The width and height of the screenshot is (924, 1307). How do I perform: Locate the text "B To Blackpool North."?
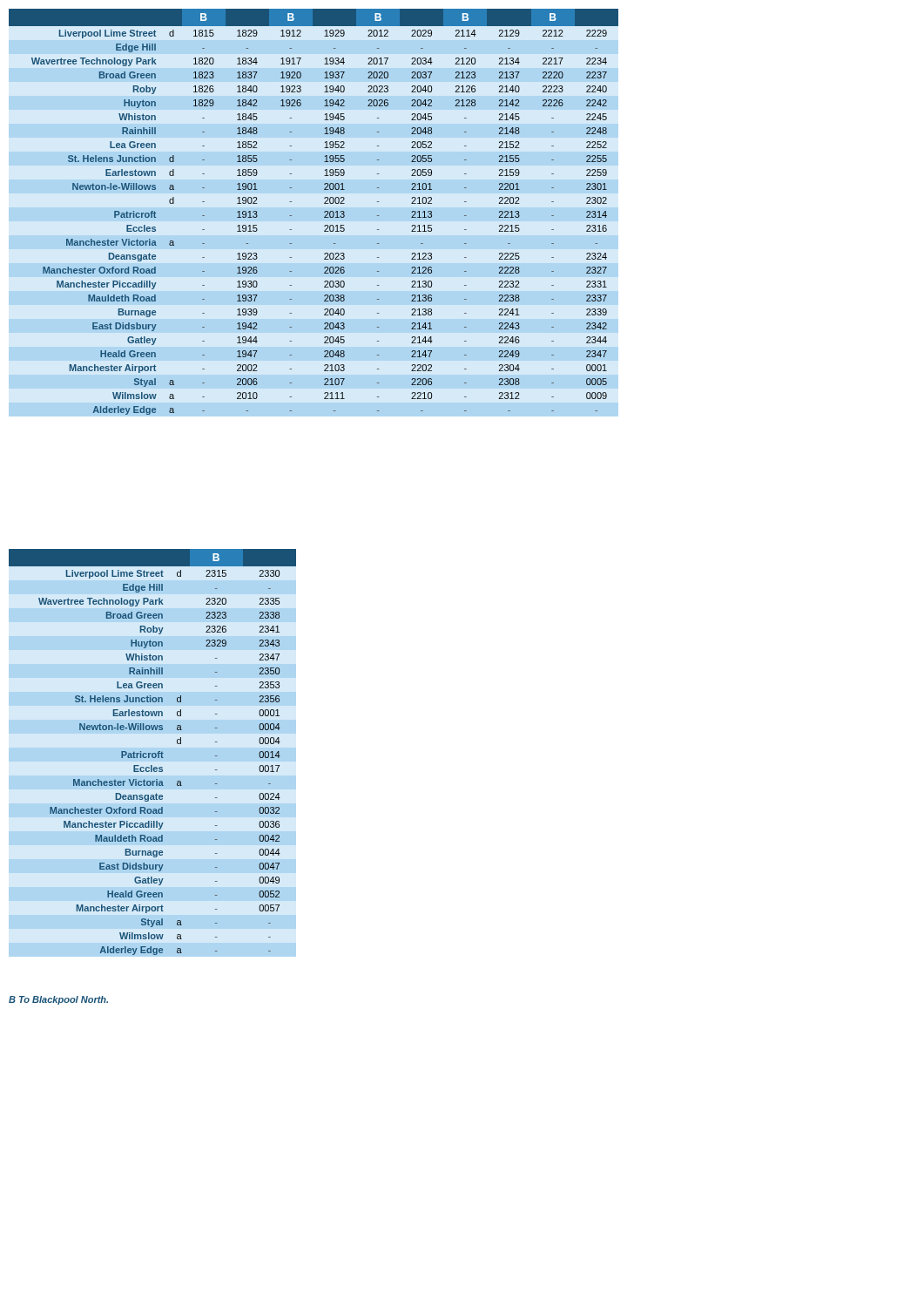point(58,1000)
